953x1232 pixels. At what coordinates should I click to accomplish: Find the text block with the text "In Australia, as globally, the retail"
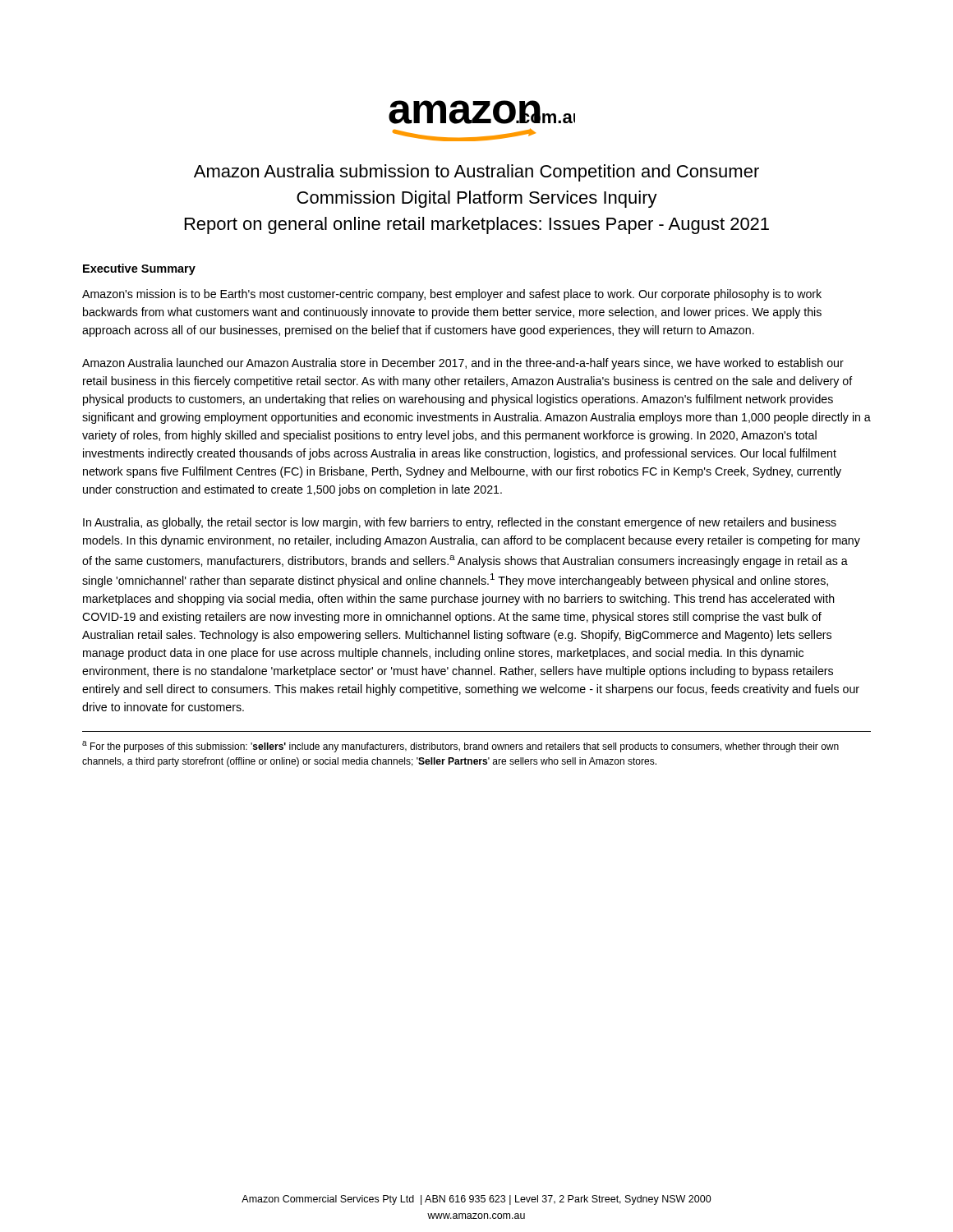[x=471, y=615]
